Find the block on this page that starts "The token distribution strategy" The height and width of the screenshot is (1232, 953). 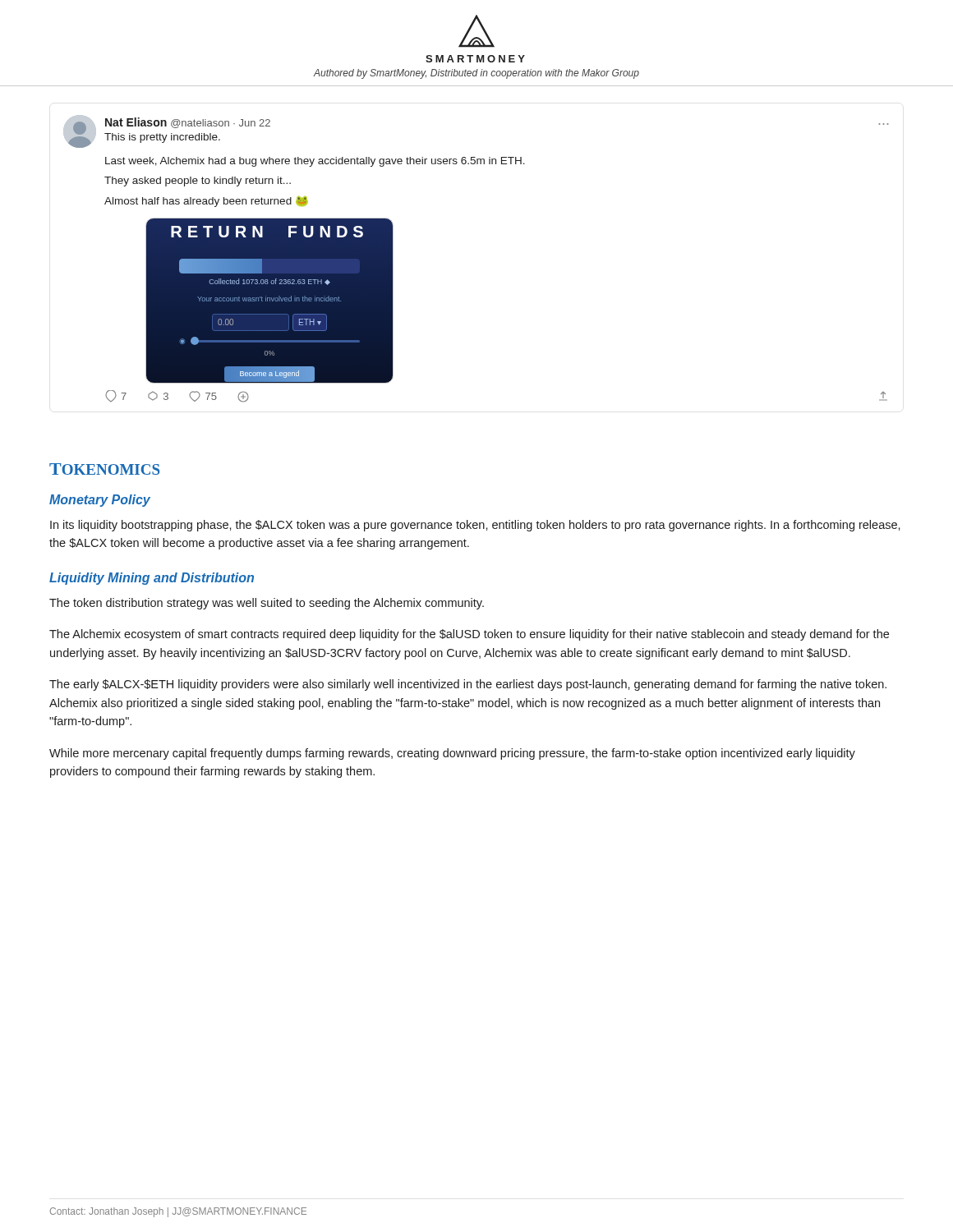coord(267,603)
